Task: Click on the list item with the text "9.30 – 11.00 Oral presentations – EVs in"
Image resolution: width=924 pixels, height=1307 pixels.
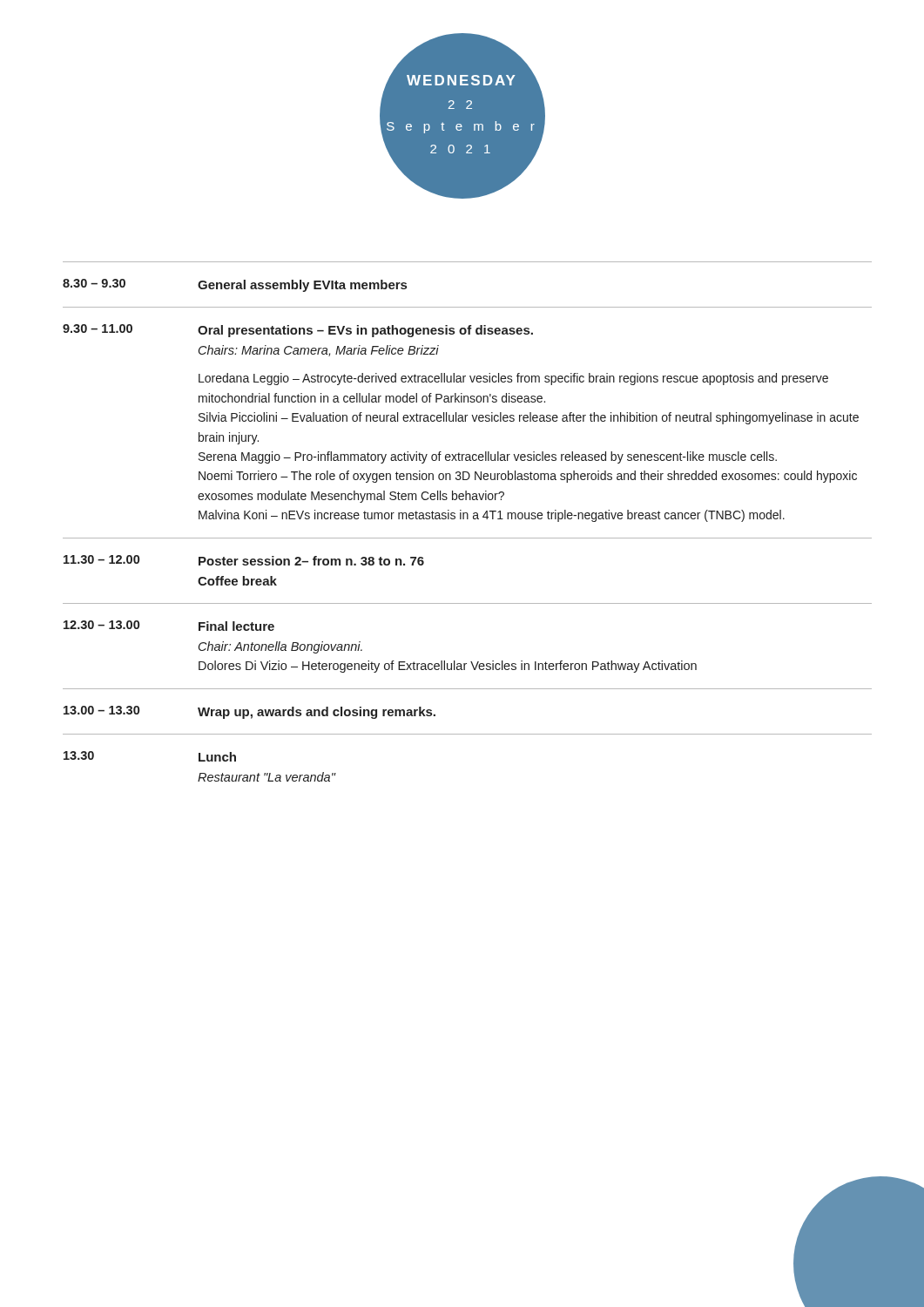Action: [467, 423]
